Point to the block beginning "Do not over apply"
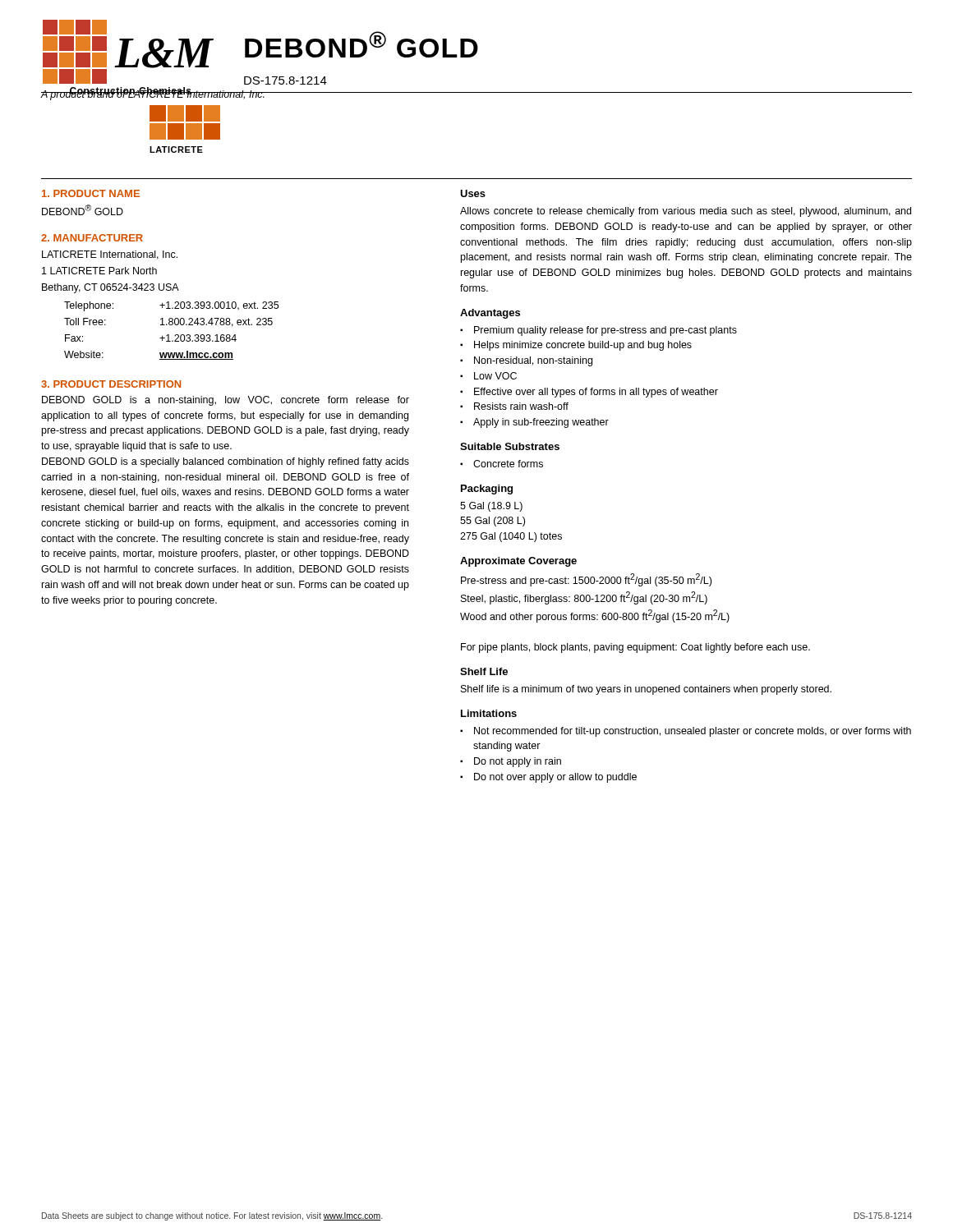The width and height of the screenshot is (953, 1232). (x=555, y=777)
